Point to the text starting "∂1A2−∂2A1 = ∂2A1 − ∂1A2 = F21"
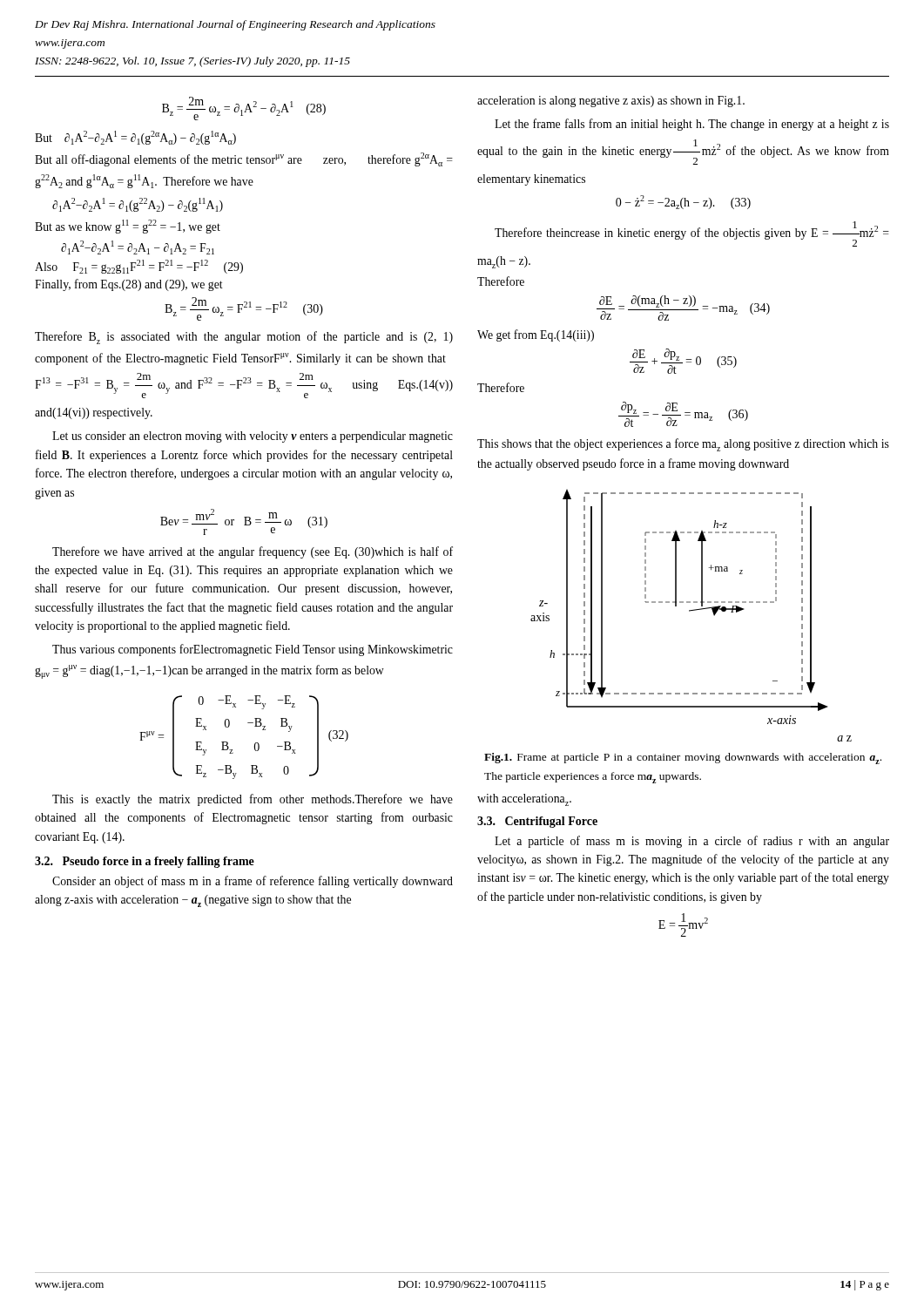 (138, 247)
